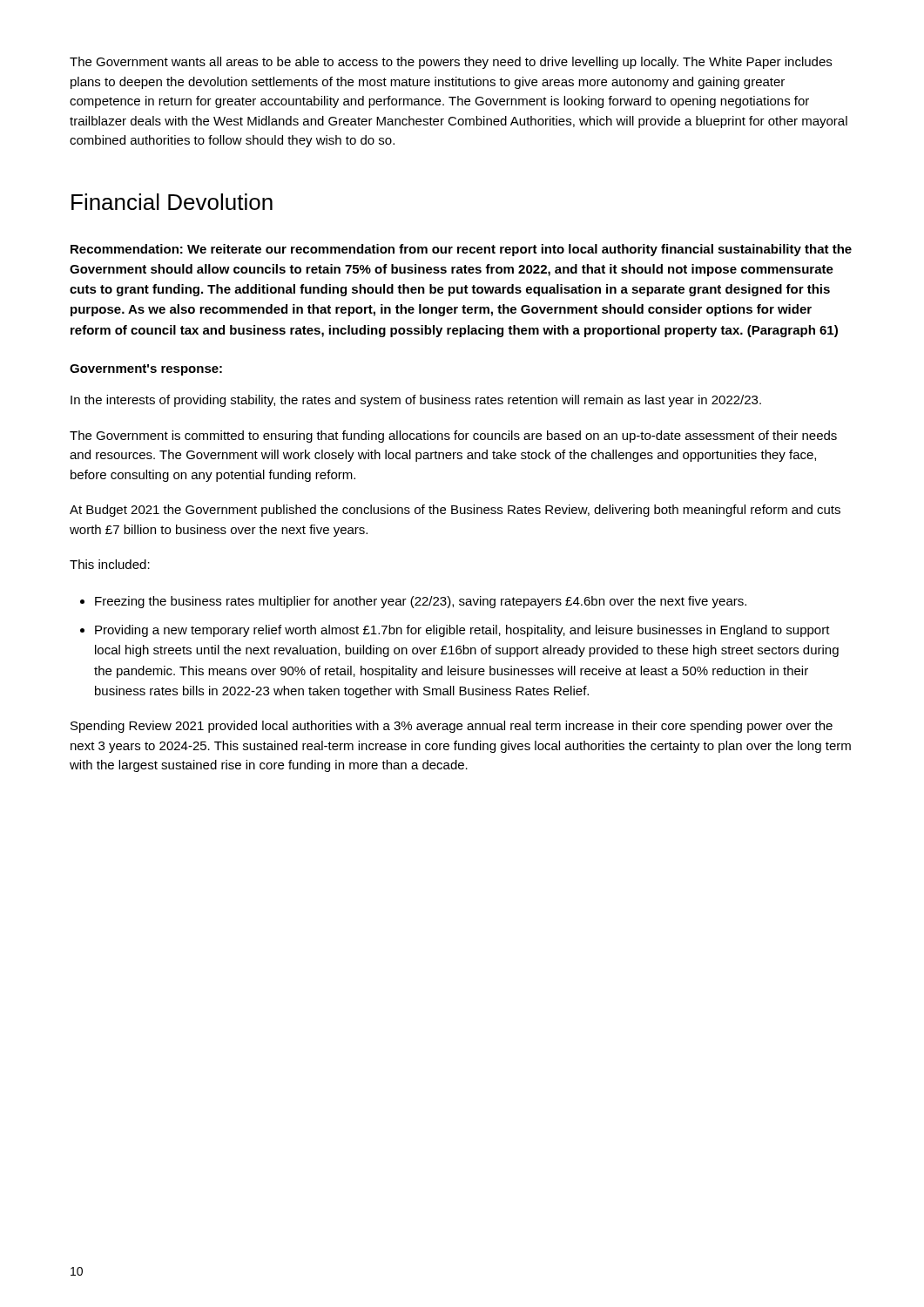The height and width of the screenshot is (1307, 924).
Task: Find the section header containing "Financial Devolution"
Action: [172, 202]
